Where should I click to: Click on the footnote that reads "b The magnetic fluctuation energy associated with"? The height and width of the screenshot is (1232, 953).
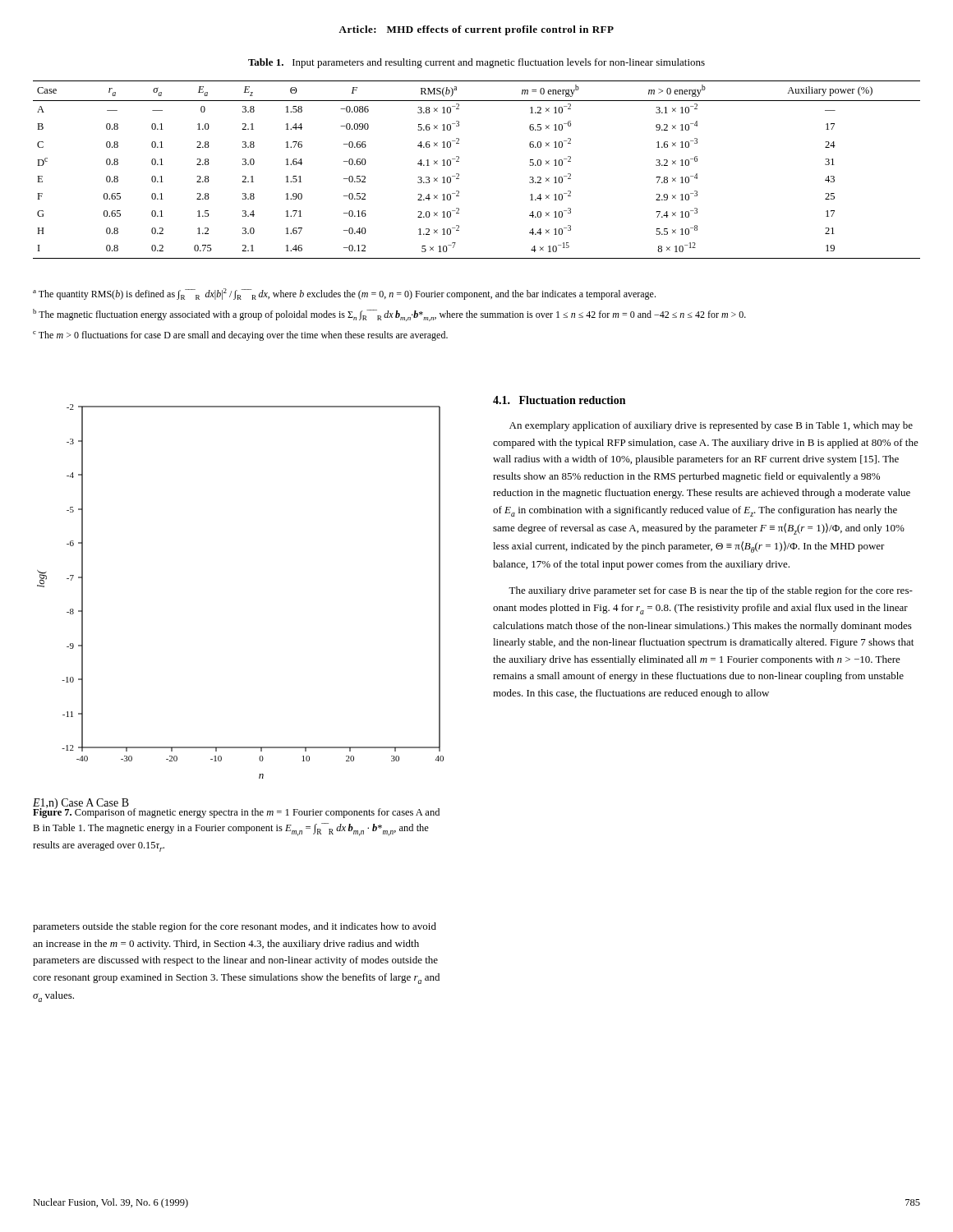(x=390, y=315)
